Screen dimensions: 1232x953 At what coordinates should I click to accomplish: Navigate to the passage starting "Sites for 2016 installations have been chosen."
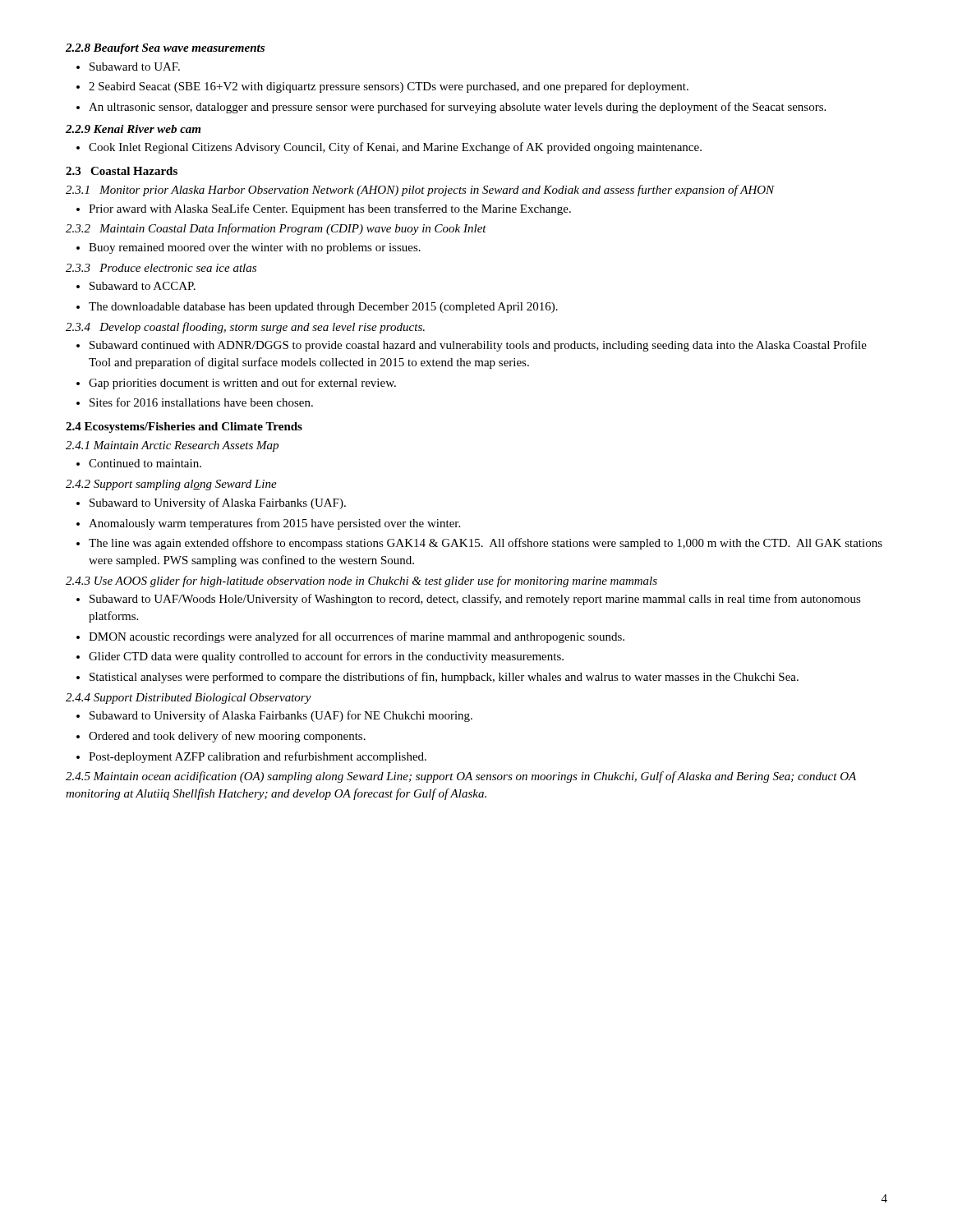pos(195,402)
